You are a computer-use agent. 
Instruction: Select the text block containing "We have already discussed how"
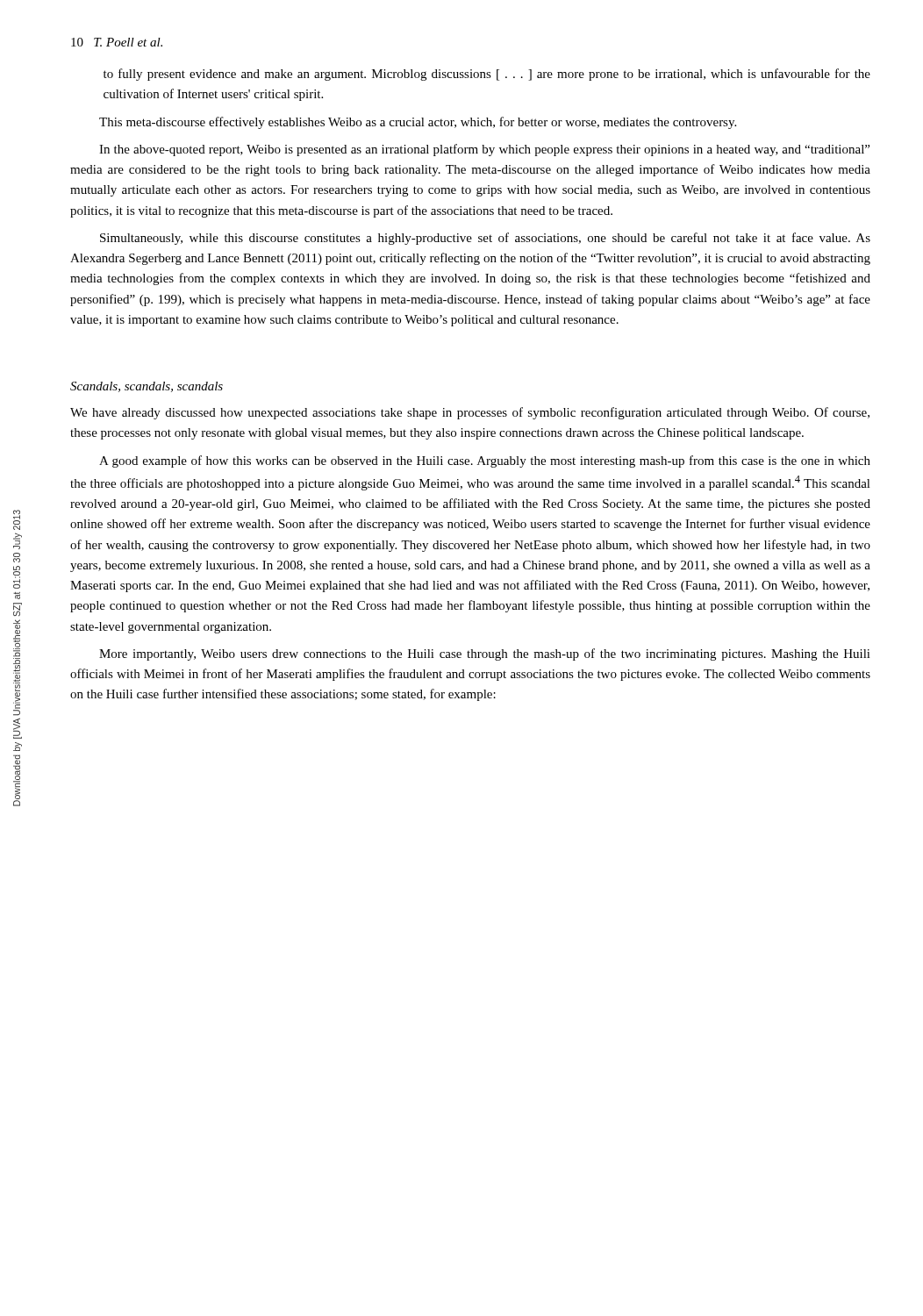point(470,423)
